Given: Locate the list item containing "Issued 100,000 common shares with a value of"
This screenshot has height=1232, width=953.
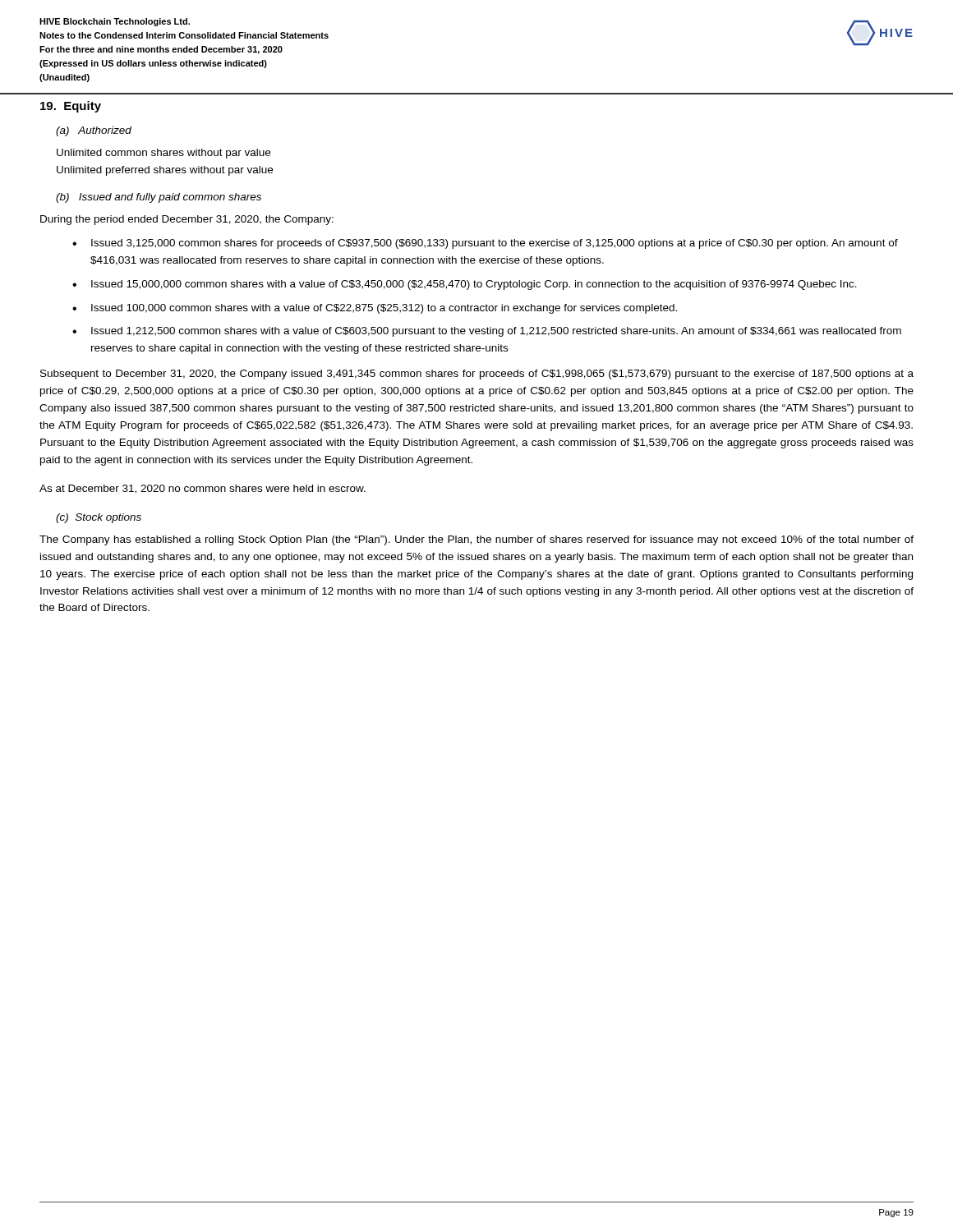Looking at the screenshot, I should point(384,307).
